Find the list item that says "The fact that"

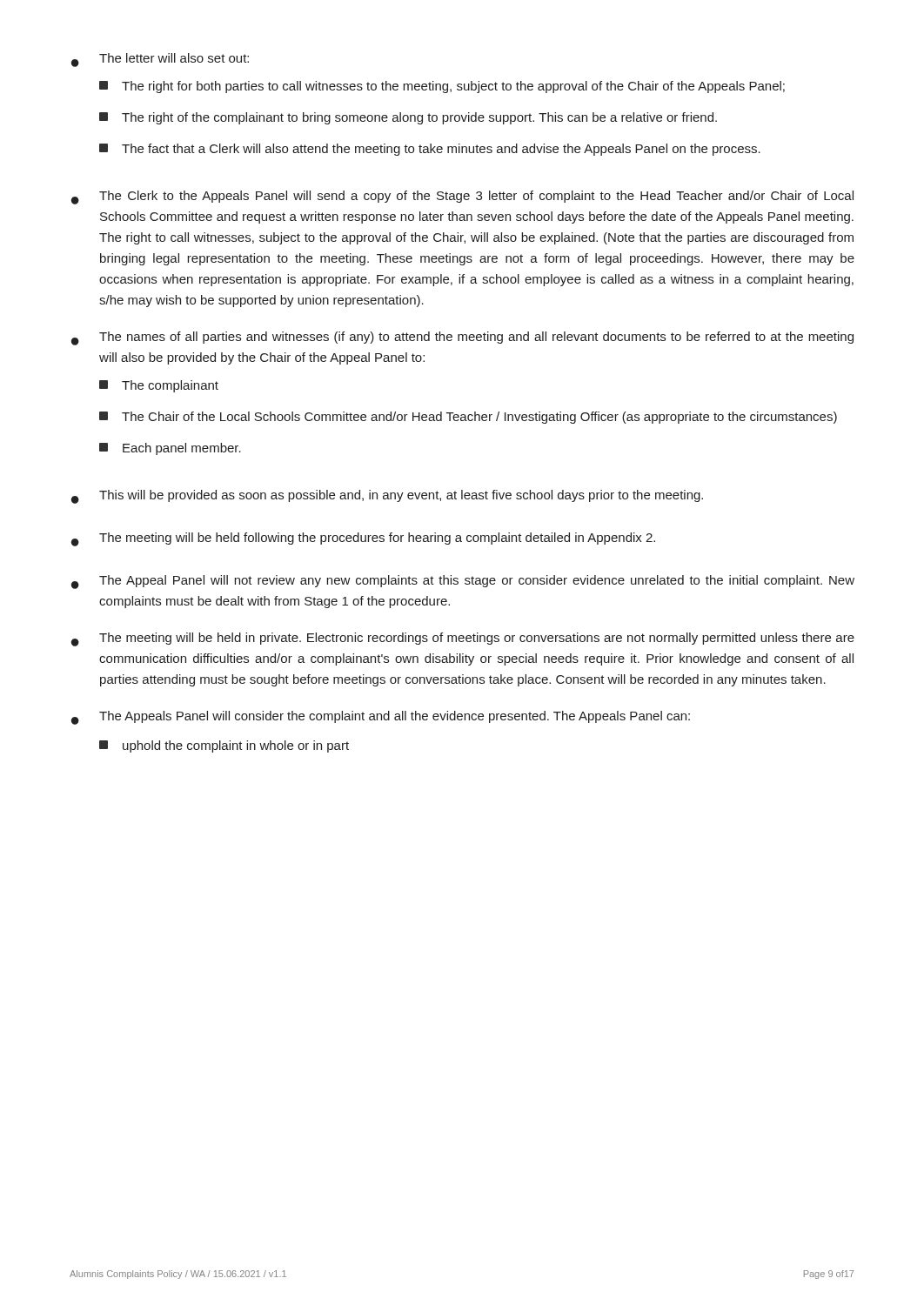tap(477, 149)
